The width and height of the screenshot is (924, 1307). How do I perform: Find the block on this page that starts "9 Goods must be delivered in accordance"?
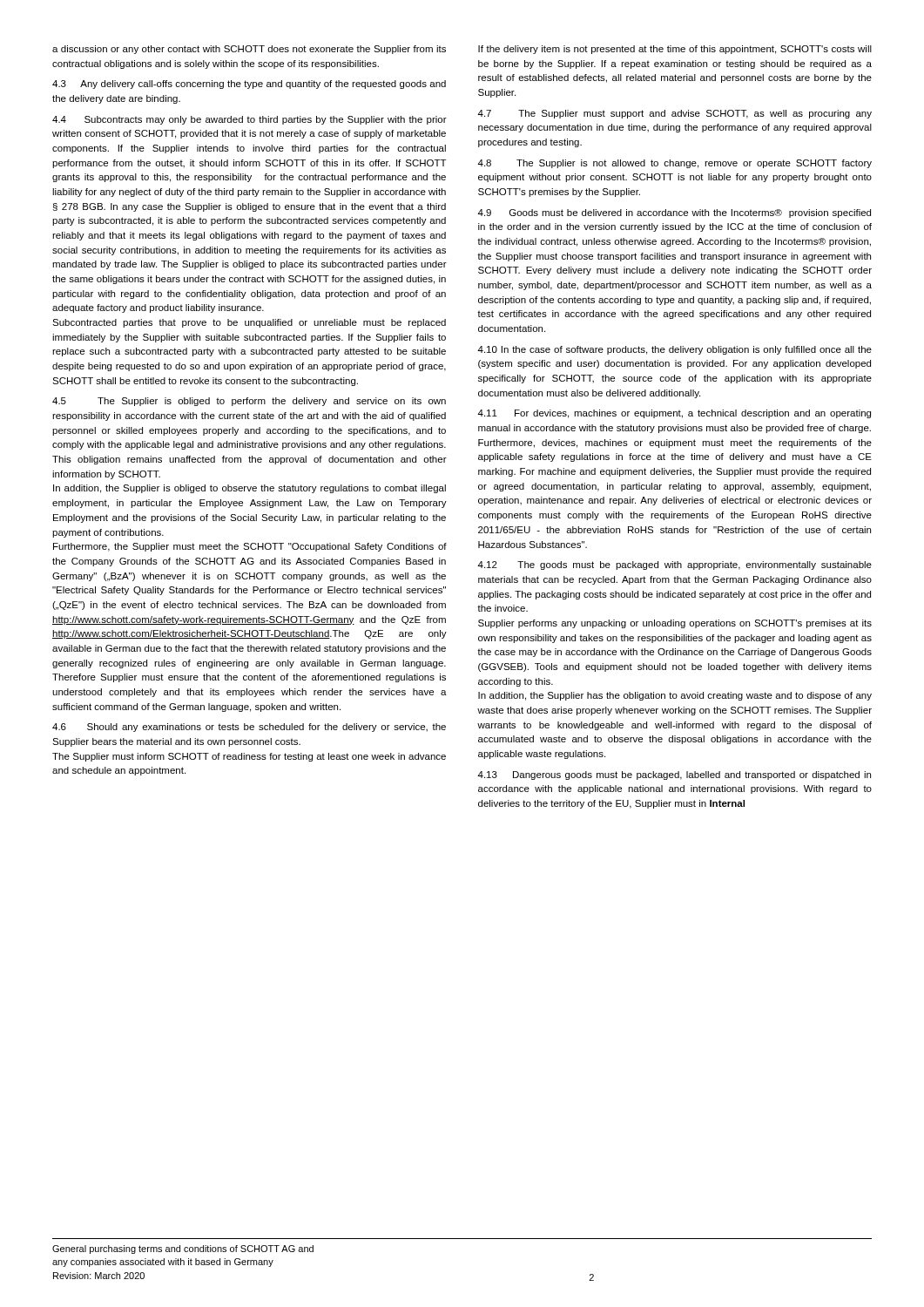[x=675, y=271]
